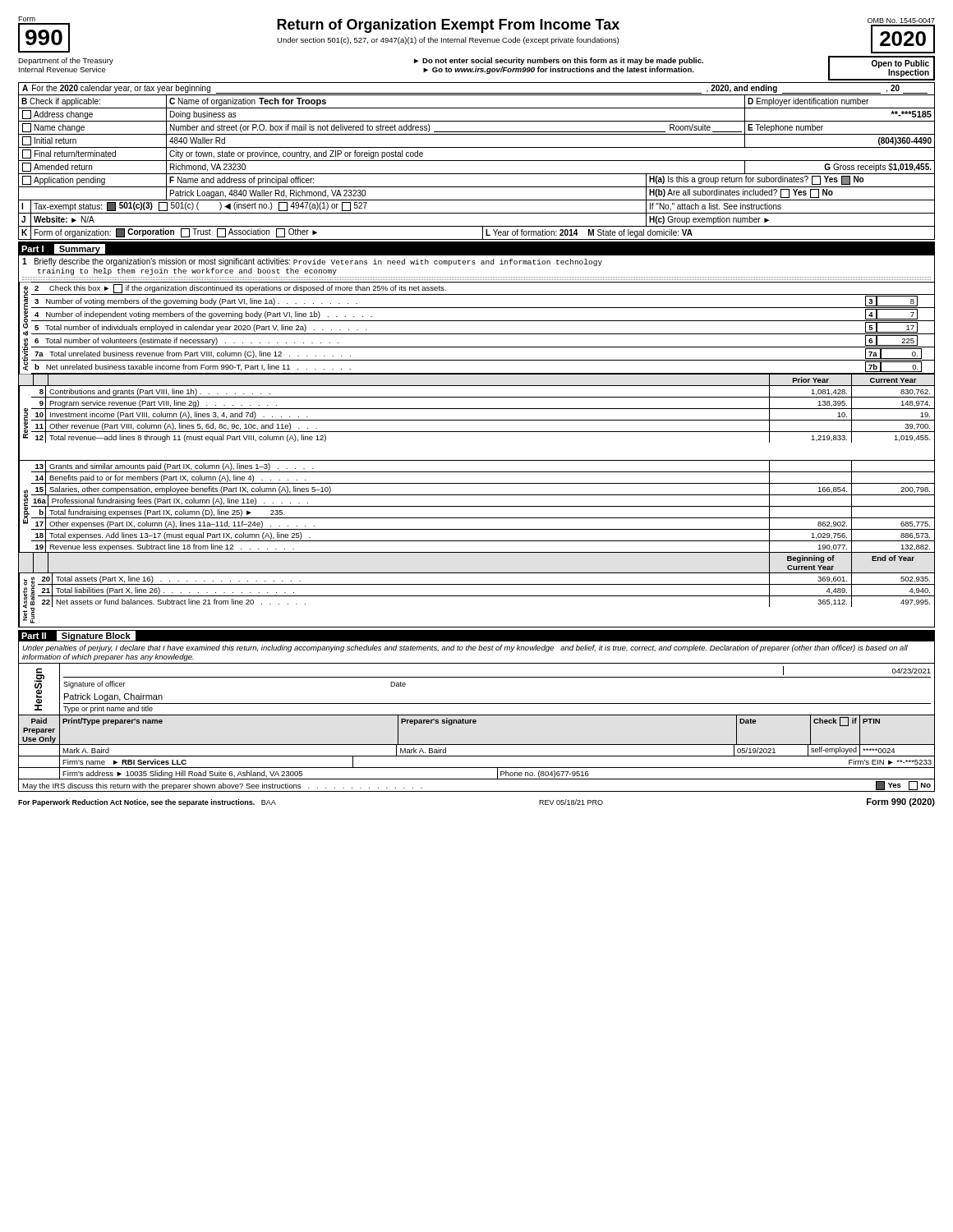Point to the block starting "4 Number of independent voting members of the"
Image resolution: width=953 pixels, height=1232 pixels.
pyautogui.click(x=483, y=314)
